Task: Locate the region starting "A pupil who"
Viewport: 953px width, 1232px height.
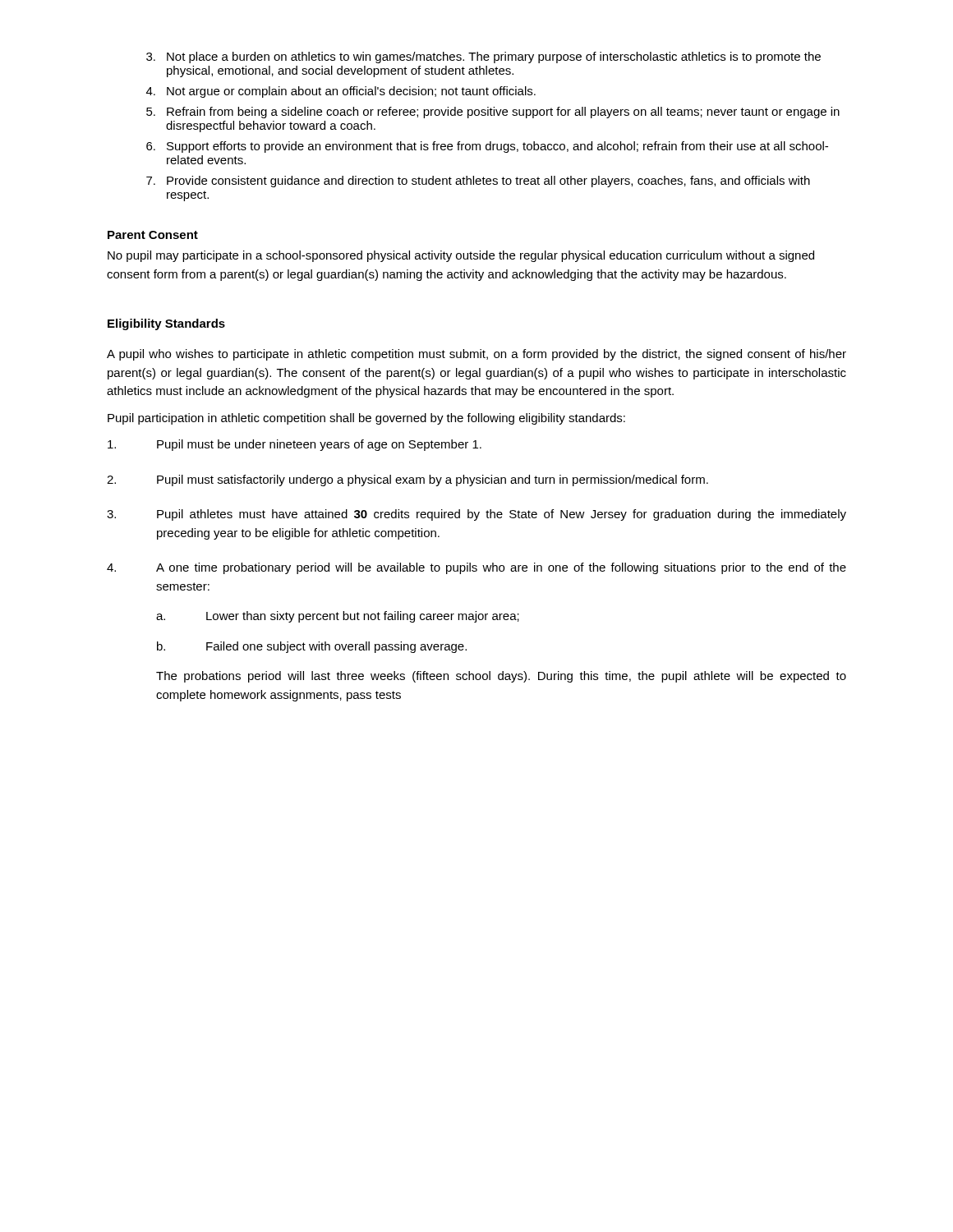Action: click(476, 372)
